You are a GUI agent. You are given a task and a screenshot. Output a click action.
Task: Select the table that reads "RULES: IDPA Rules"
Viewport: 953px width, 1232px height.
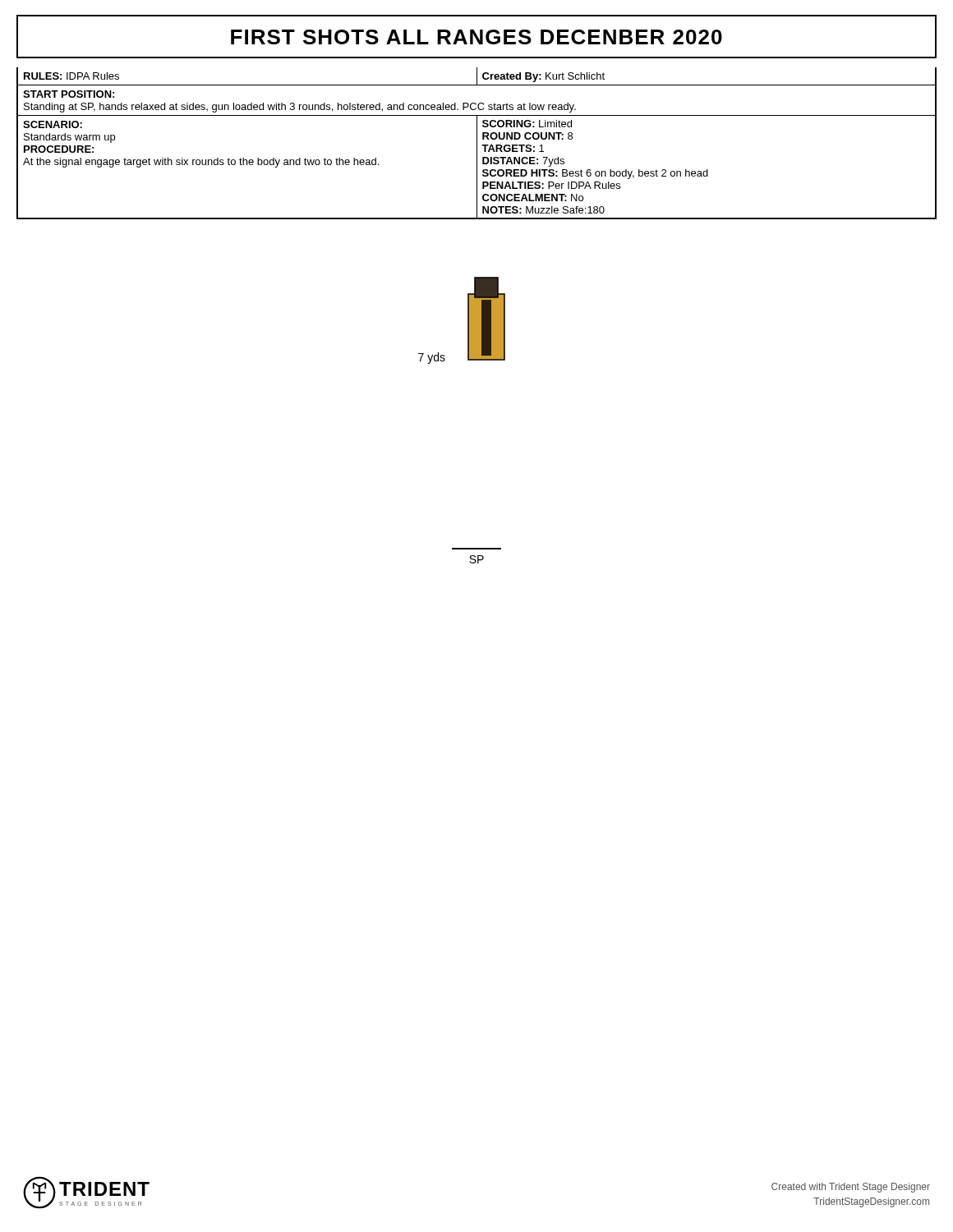pos(476,143)
